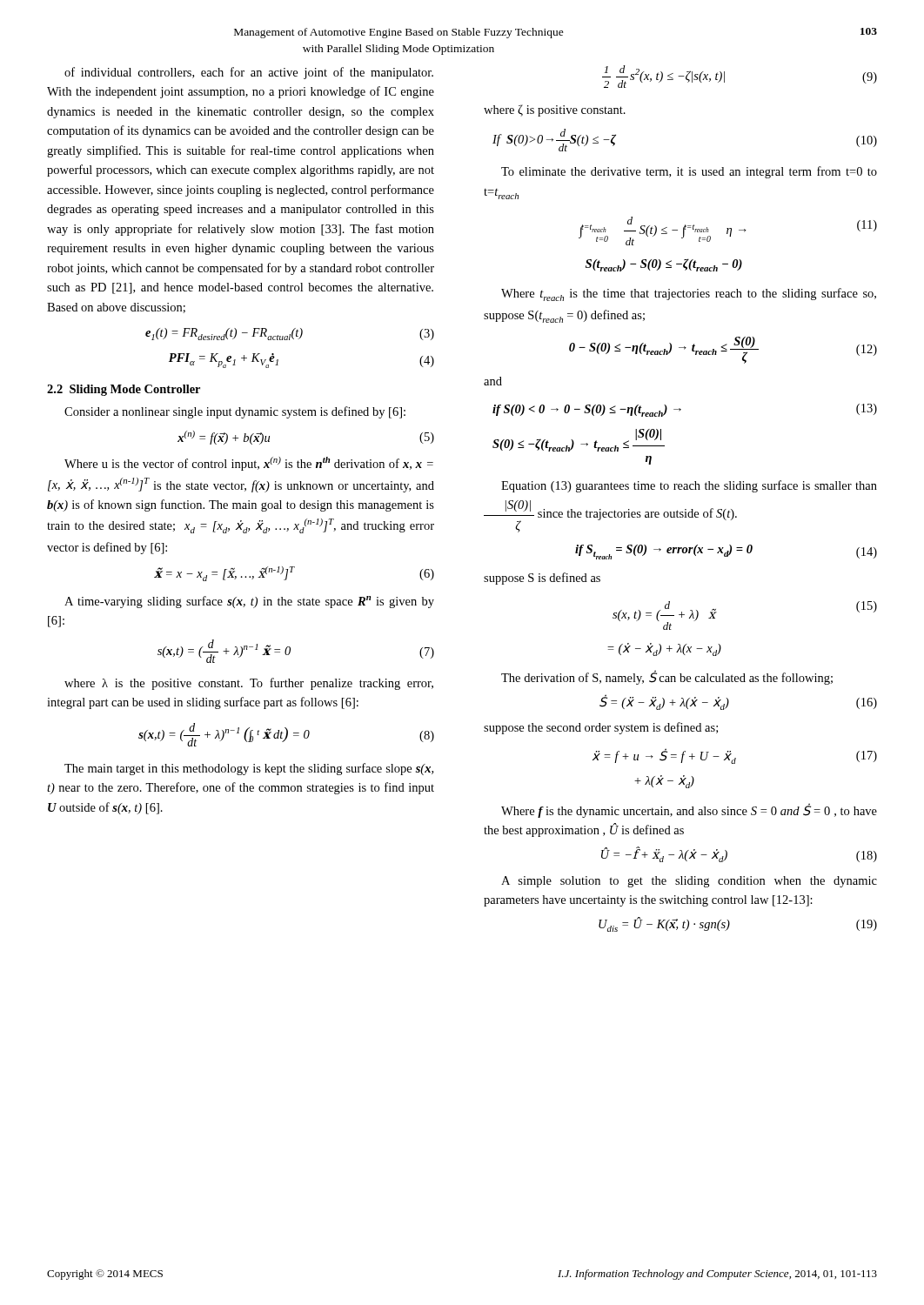Locate the text block starting "0 − S(0) ≤ −η(treach)"

(x=680, y=349)
